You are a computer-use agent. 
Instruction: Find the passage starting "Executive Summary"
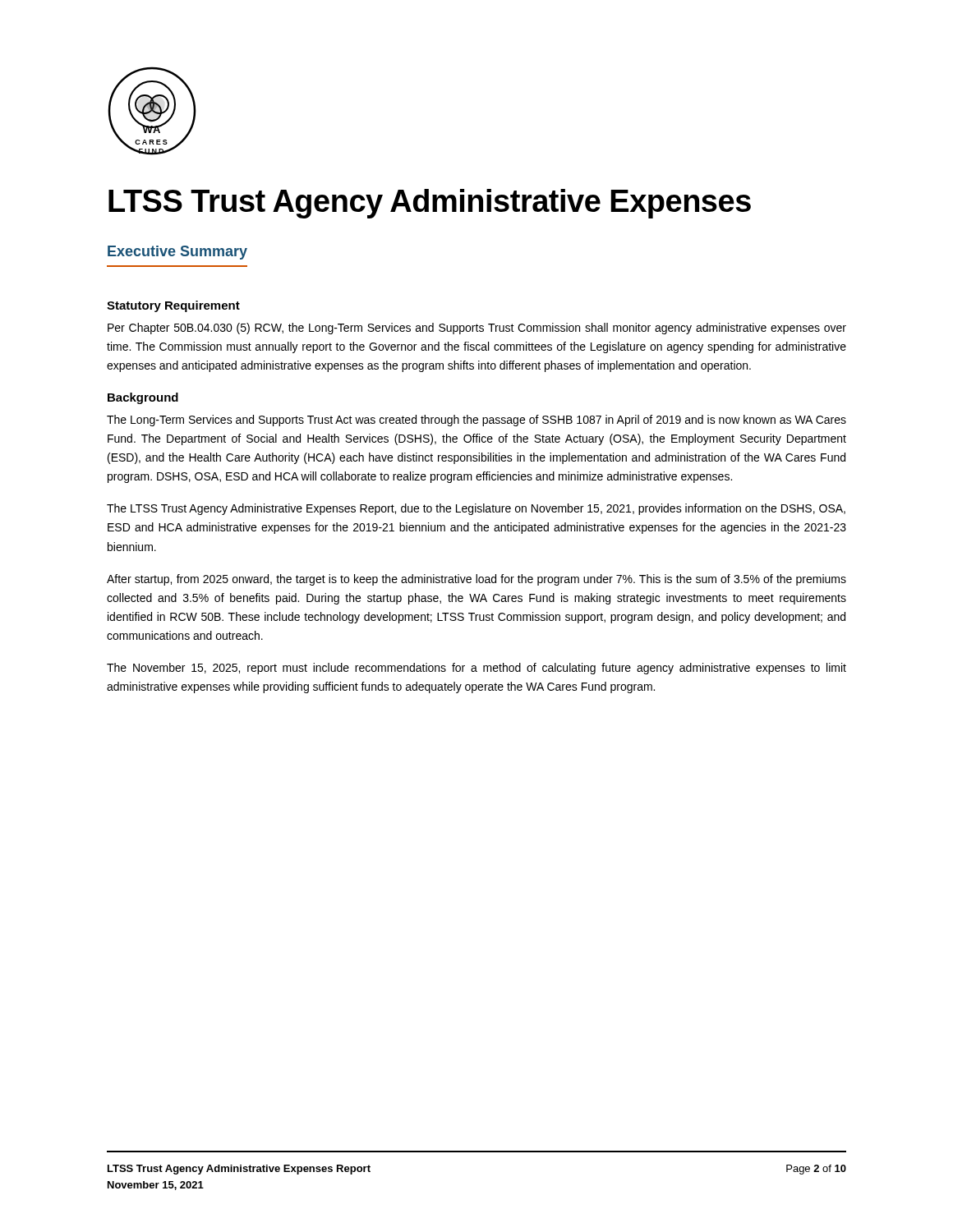click(x=177, y=255)
